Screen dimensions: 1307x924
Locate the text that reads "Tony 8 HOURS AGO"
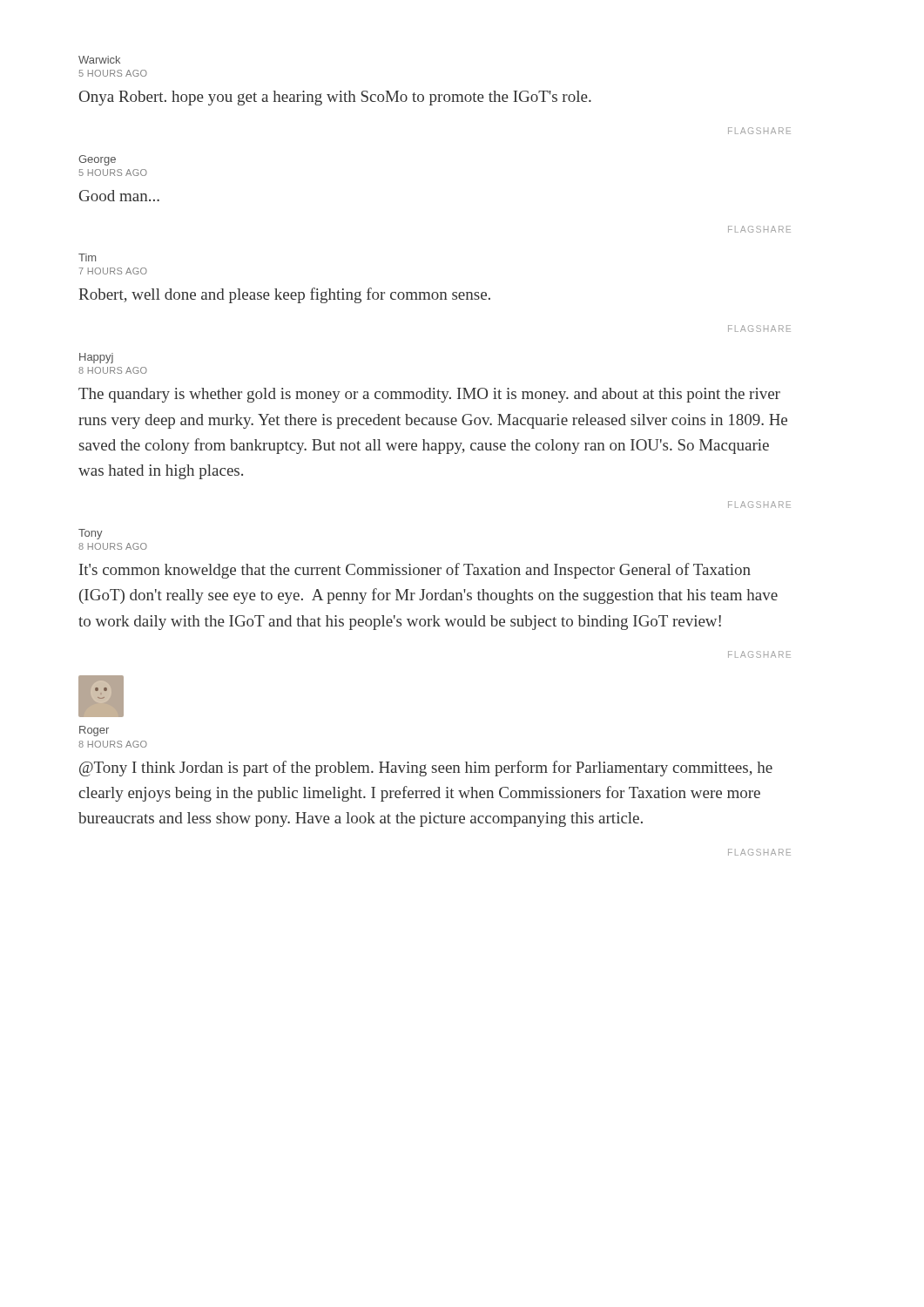coord(91,534)
